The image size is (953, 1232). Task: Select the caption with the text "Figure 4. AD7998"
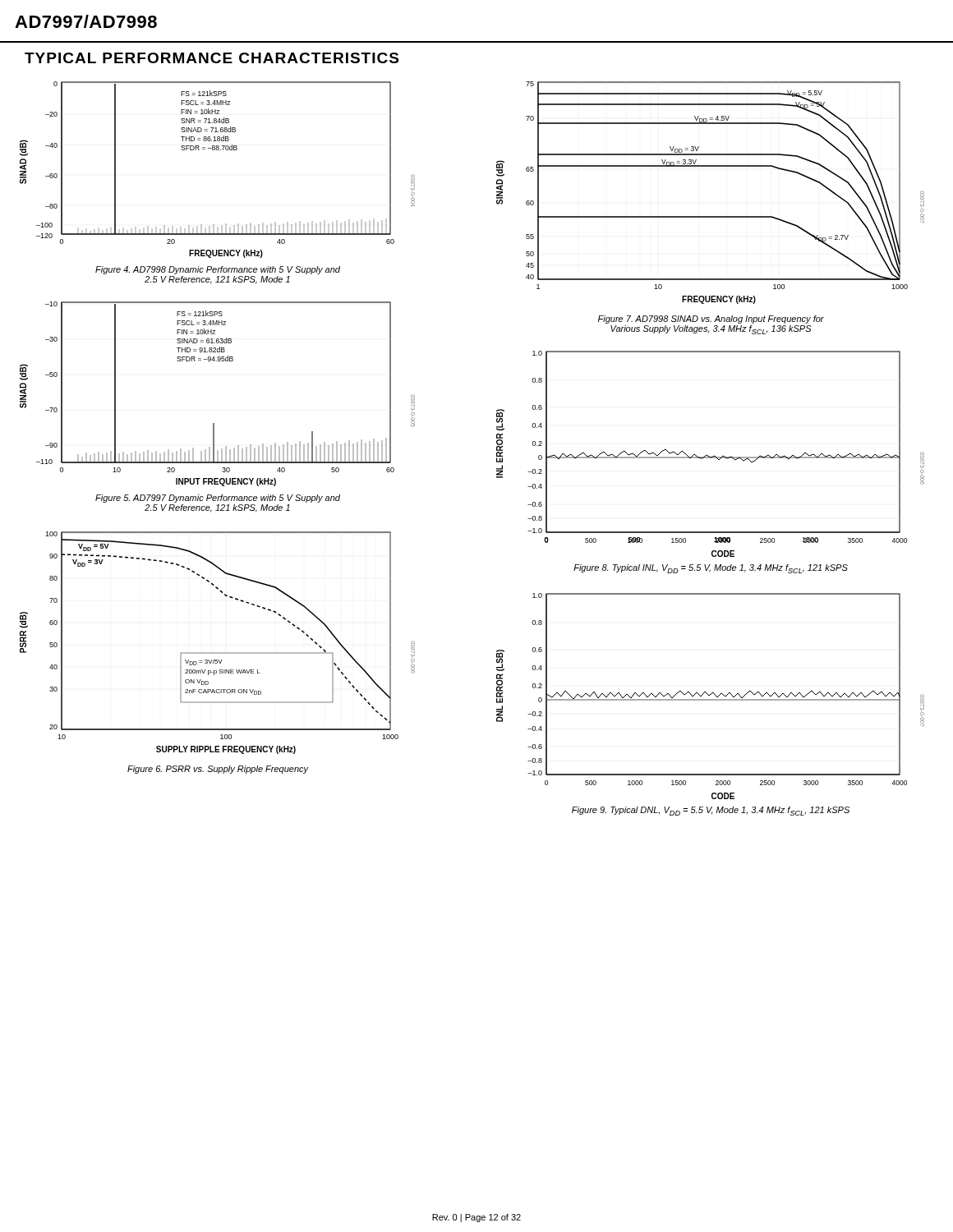pyautogui.click(x=218, y=274)
